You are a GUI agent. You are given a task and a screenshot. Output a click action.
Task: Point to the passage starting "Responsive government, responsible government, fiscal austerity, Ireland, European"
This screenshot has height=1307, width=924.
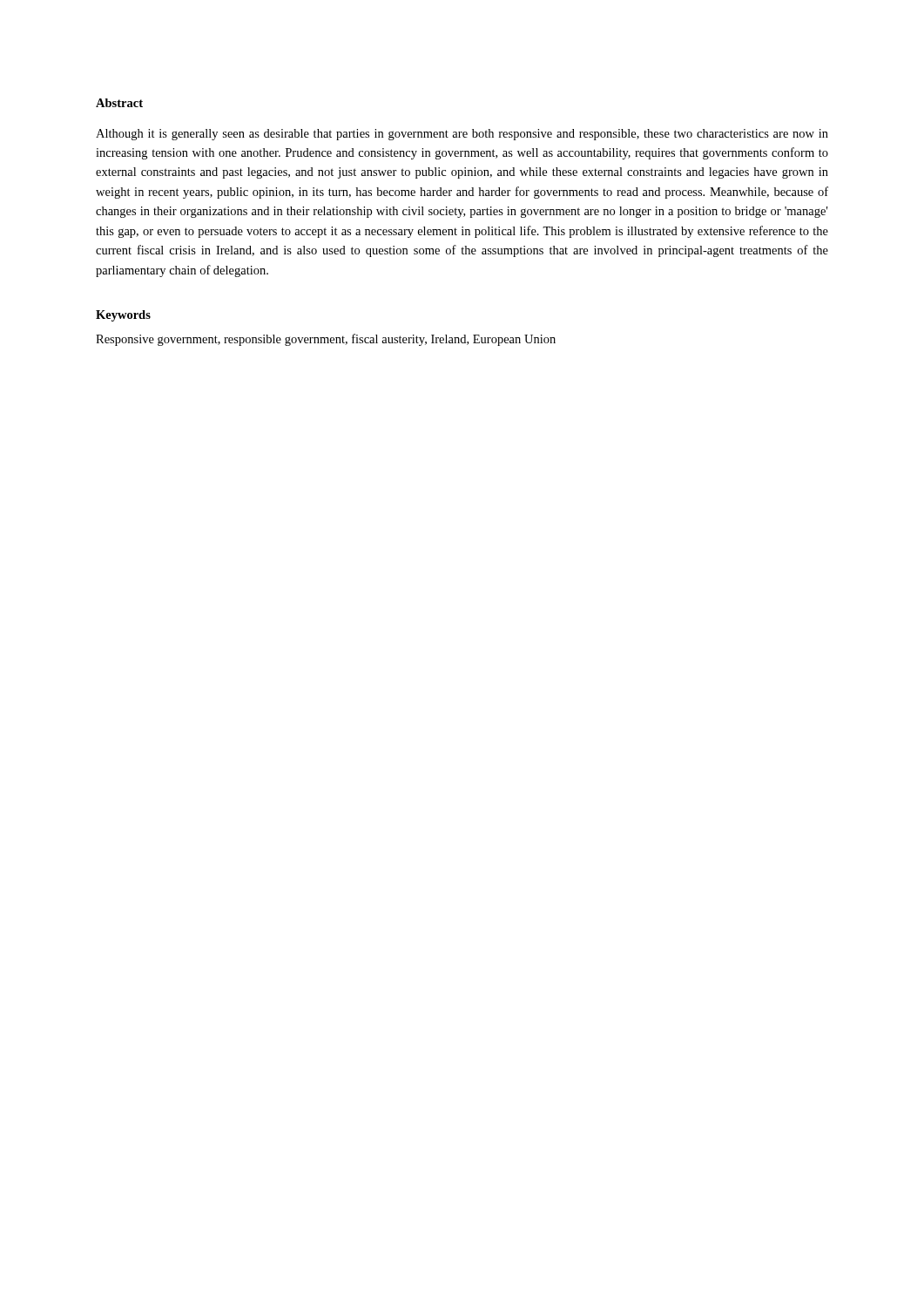coord(462,339)
